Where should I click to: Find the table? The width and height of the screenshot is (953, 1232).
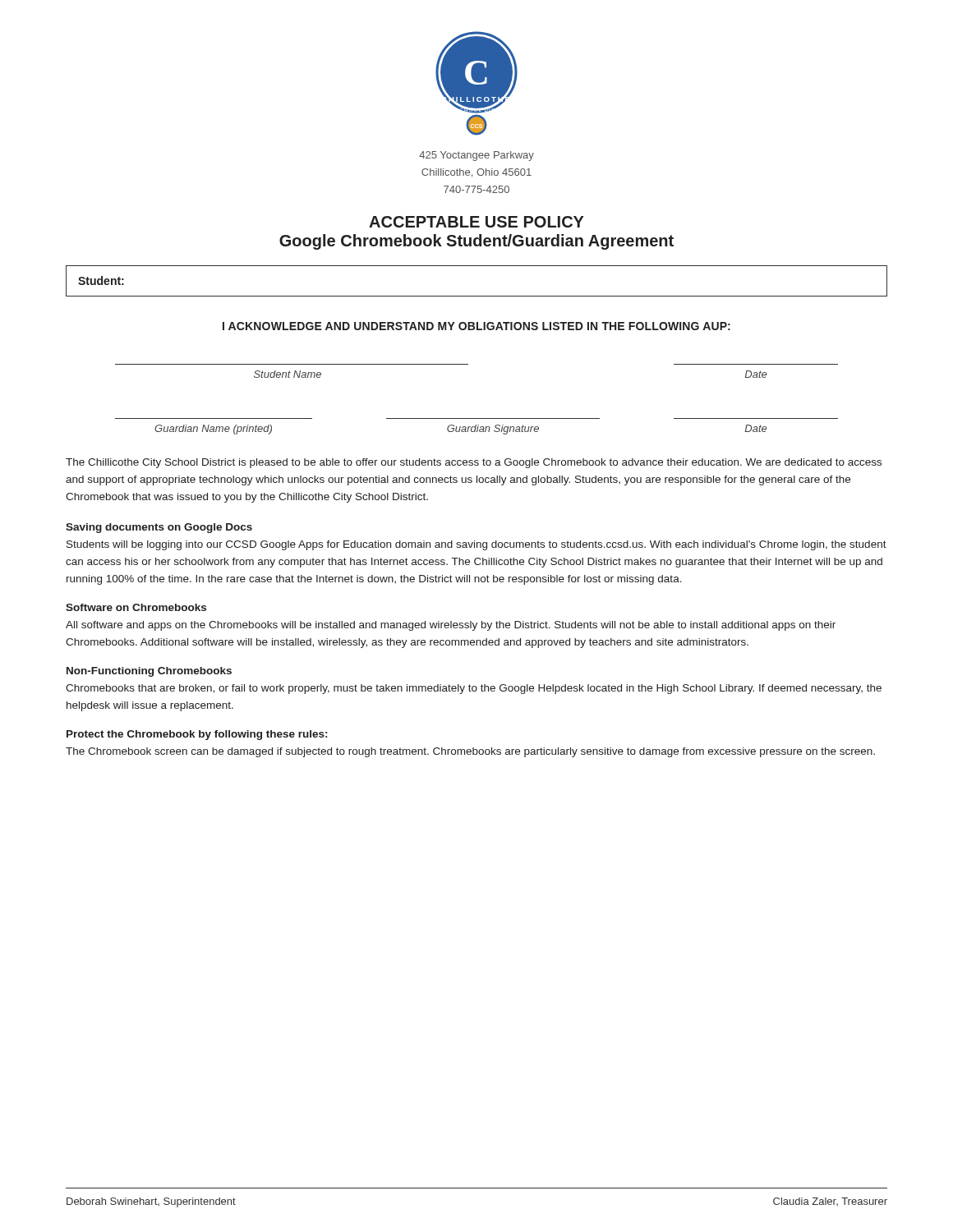point(476,281)
